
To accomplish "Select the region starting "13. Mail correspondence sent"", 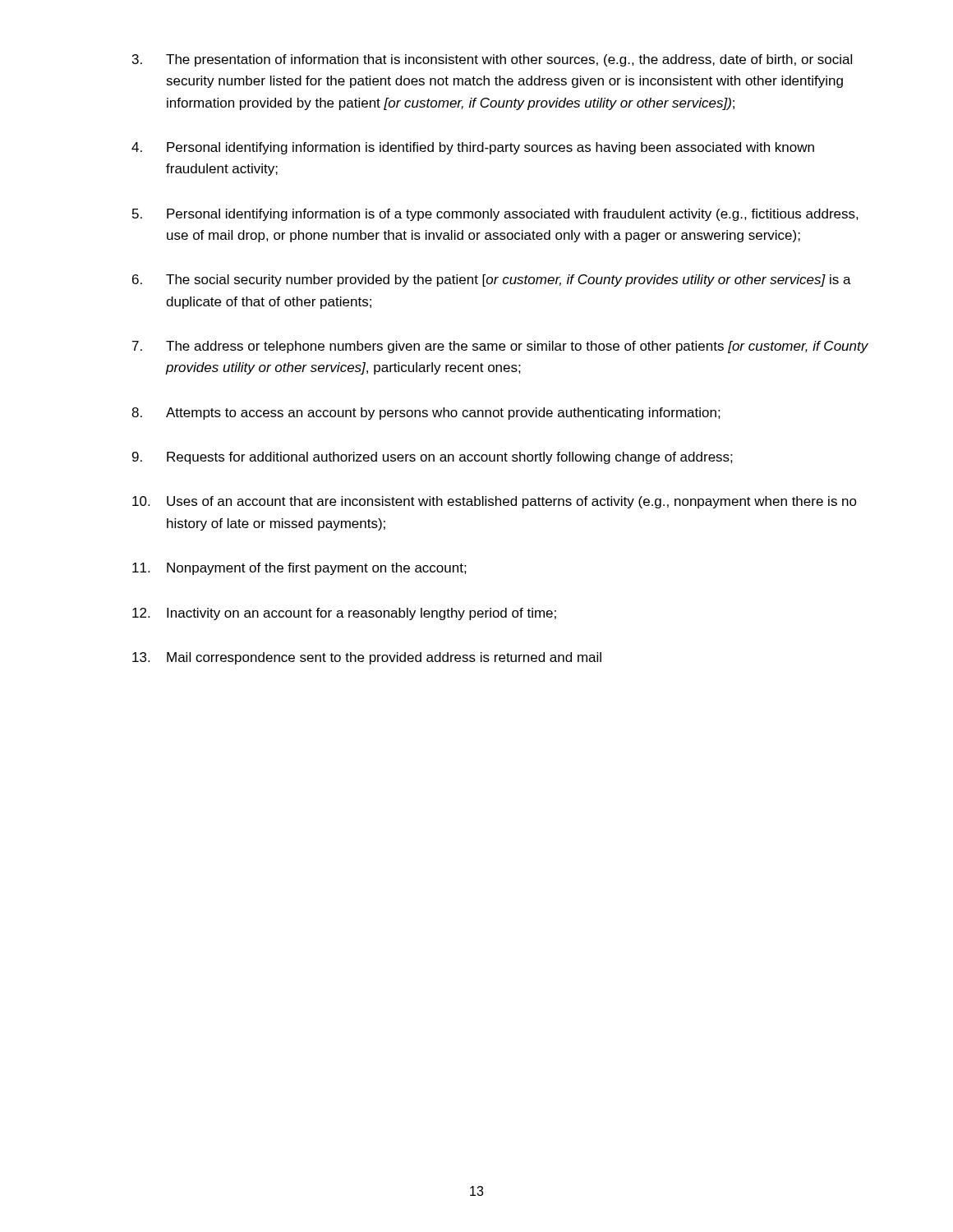I will [501, 658].
